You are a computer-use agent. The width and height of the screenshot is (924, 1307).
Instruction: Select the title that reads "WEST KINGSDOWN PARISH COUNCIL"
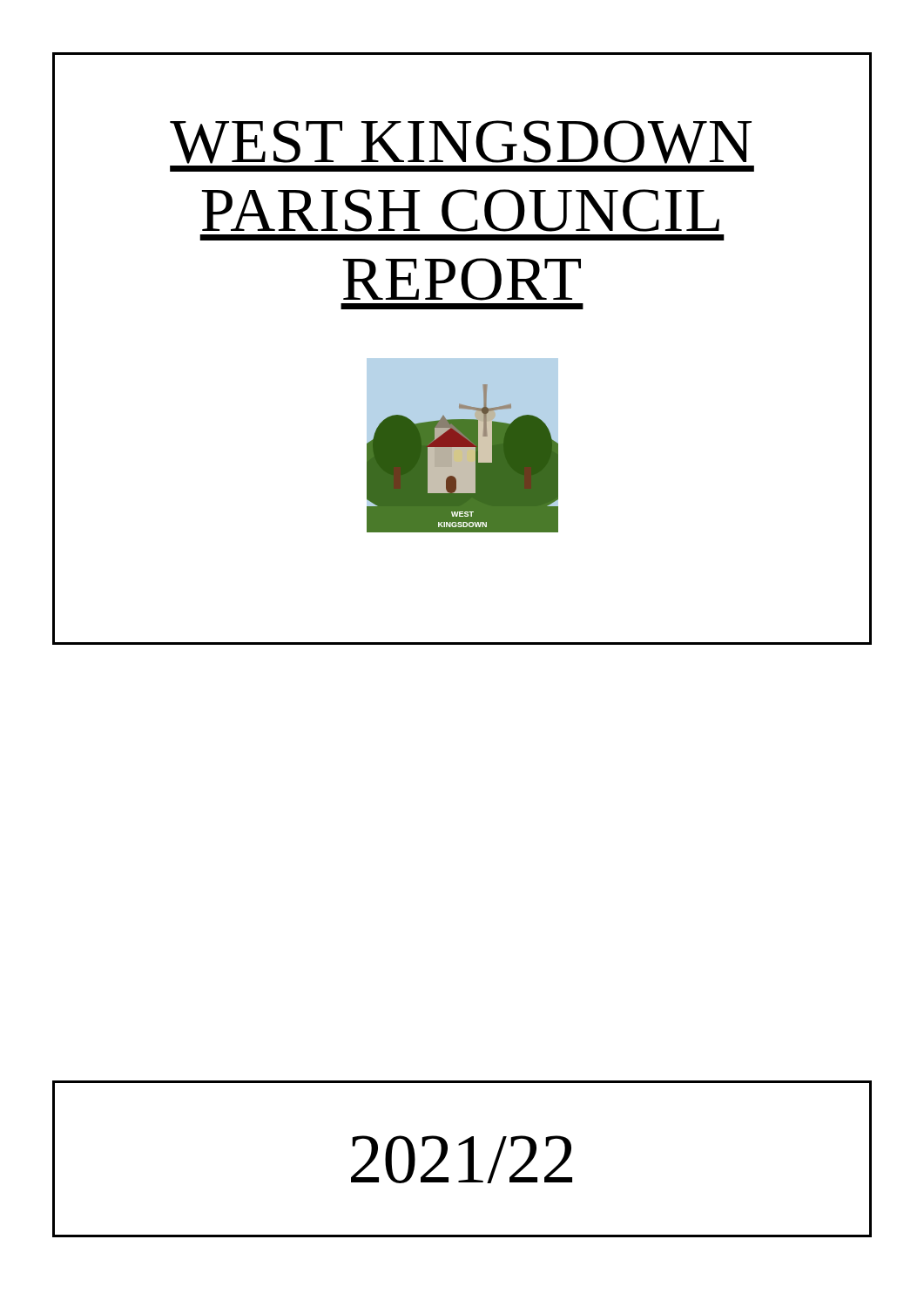point(462,211)
